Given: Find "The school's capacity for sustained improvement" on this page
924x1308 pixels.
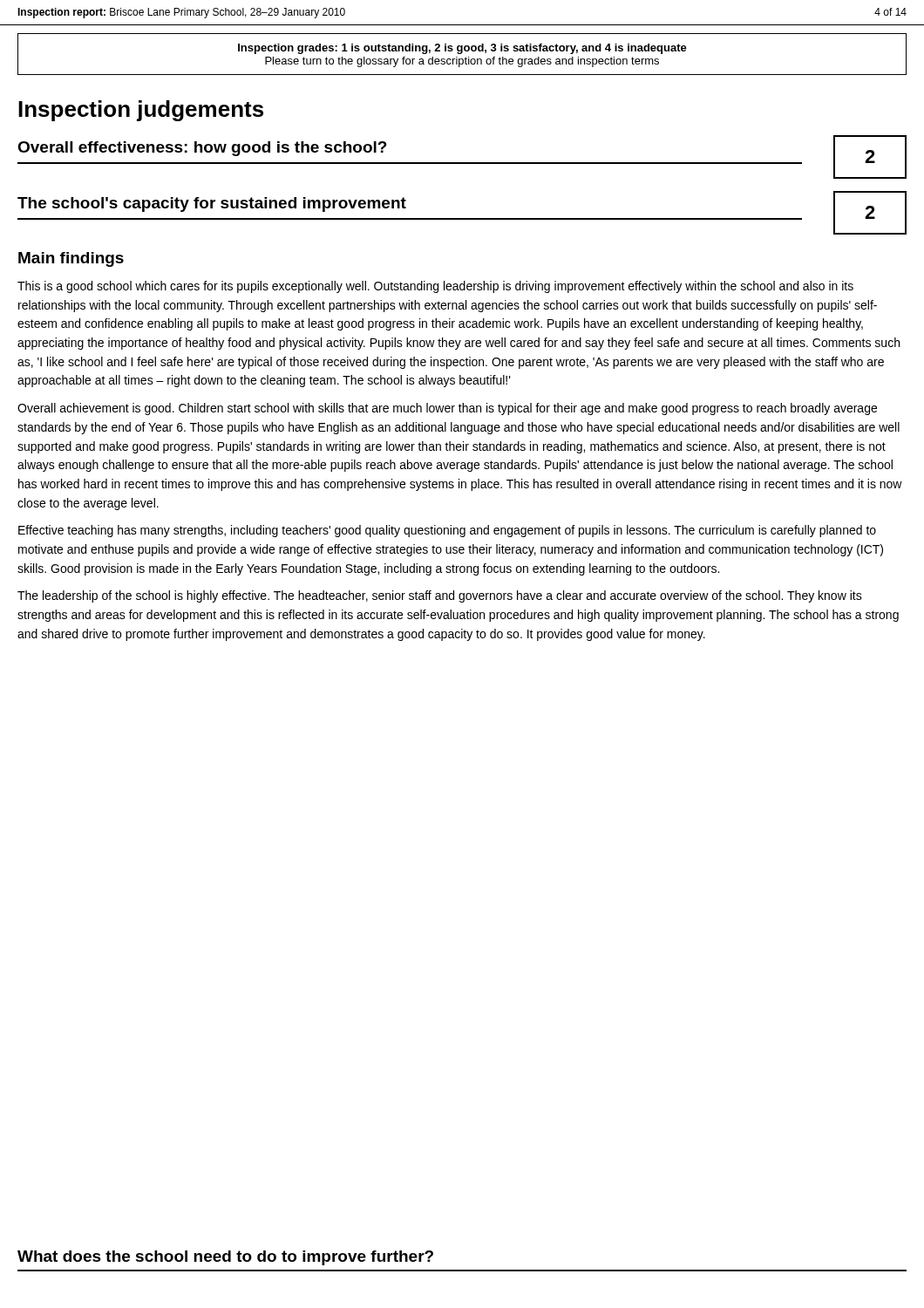Looking at the screenshot, I should (212, 203).
